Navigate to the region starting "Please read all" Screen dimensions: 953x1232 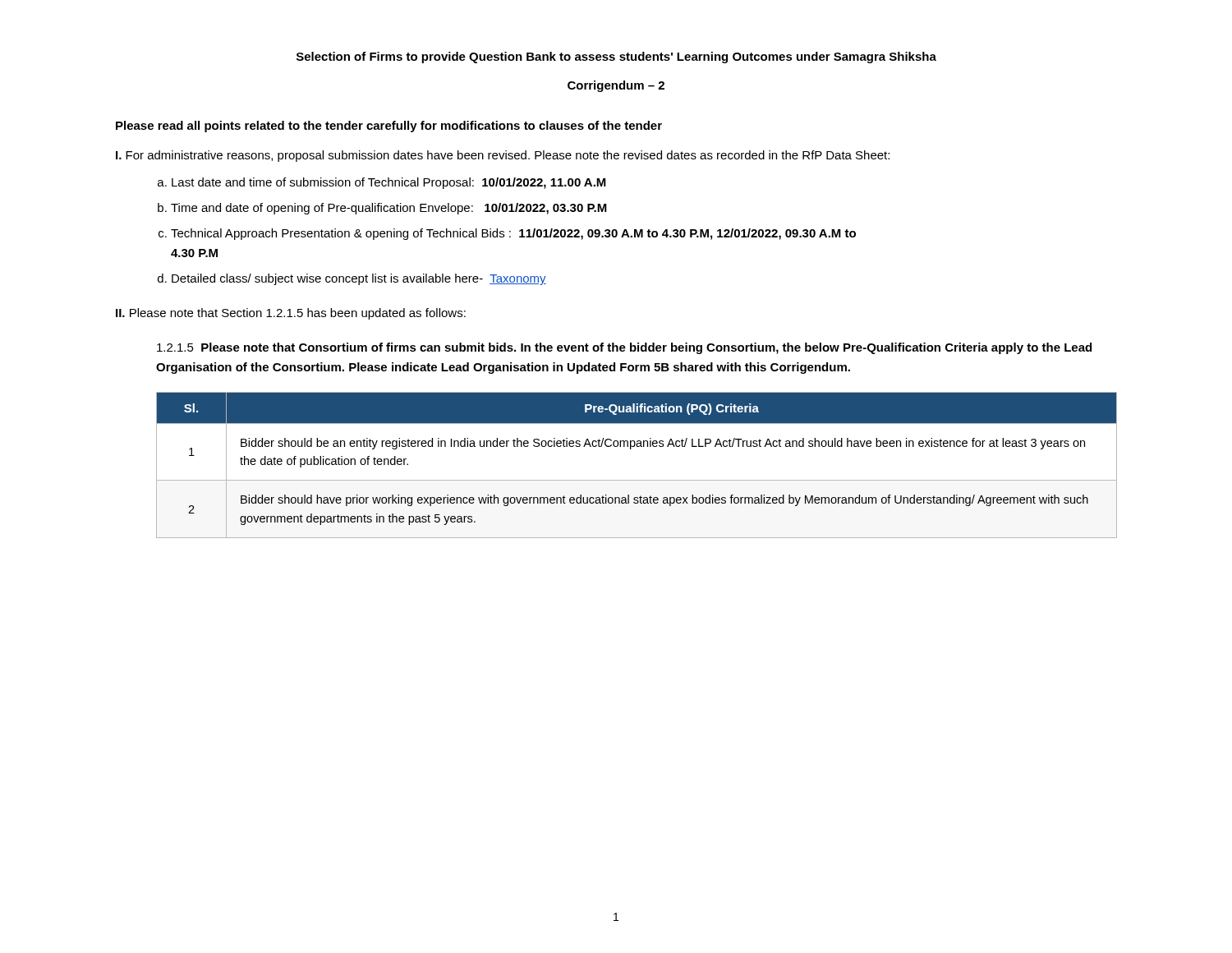[388, 125]
